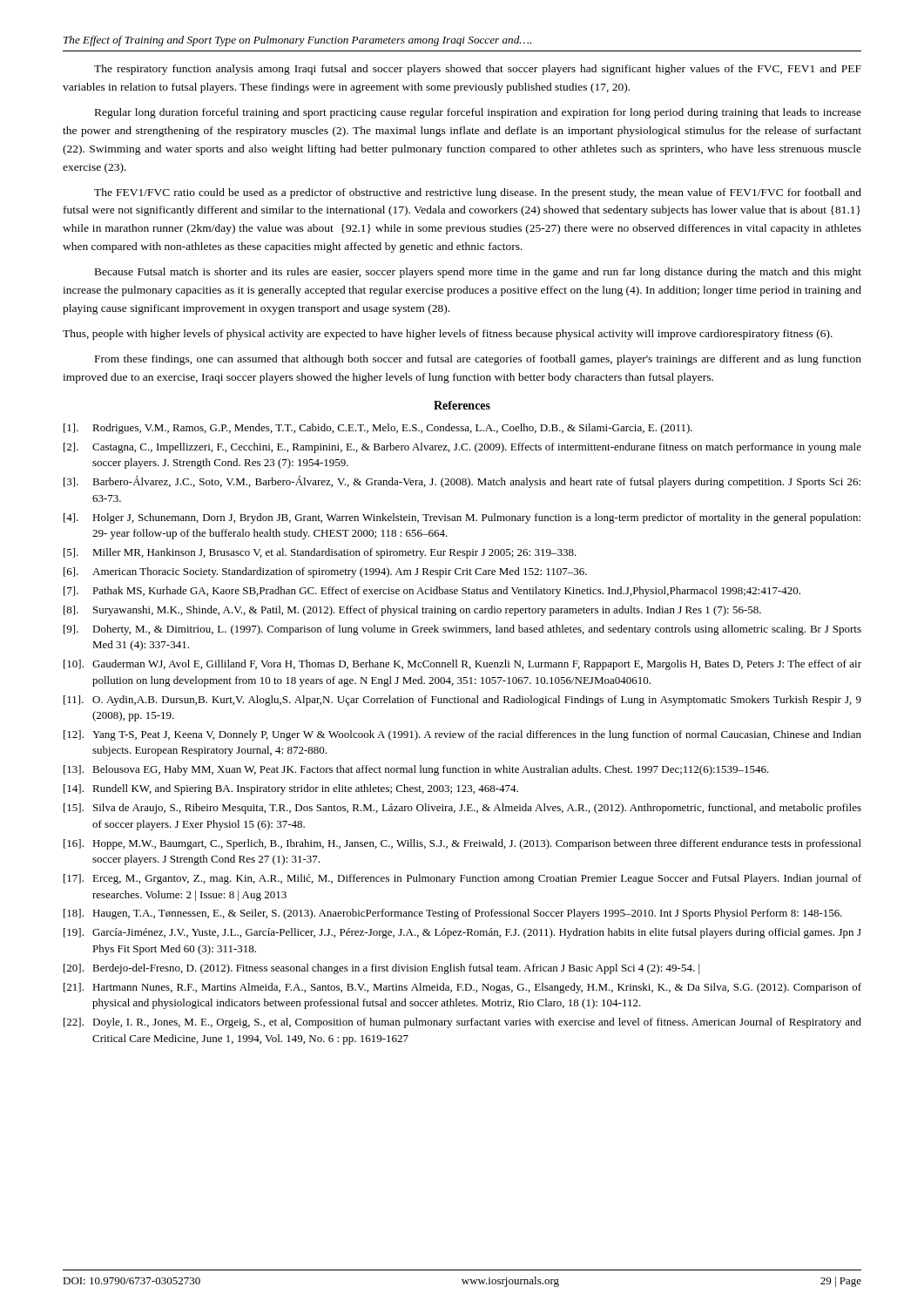
Task: Where is the passage that starts "[21]. Hartmann Nunes, R.F., Martins Almeida,"?
Action: point(462,995)
